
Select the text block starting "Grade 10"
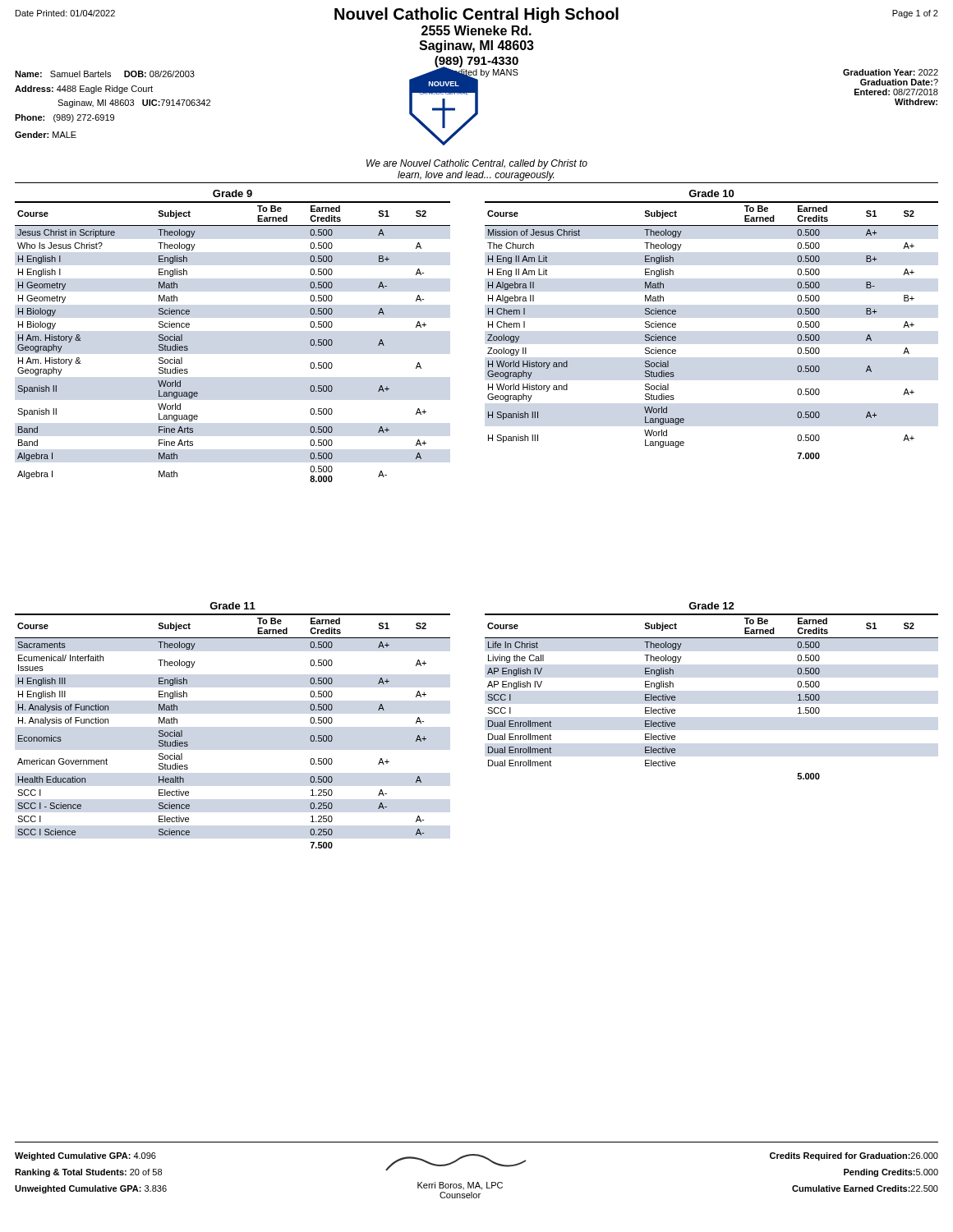711,193
